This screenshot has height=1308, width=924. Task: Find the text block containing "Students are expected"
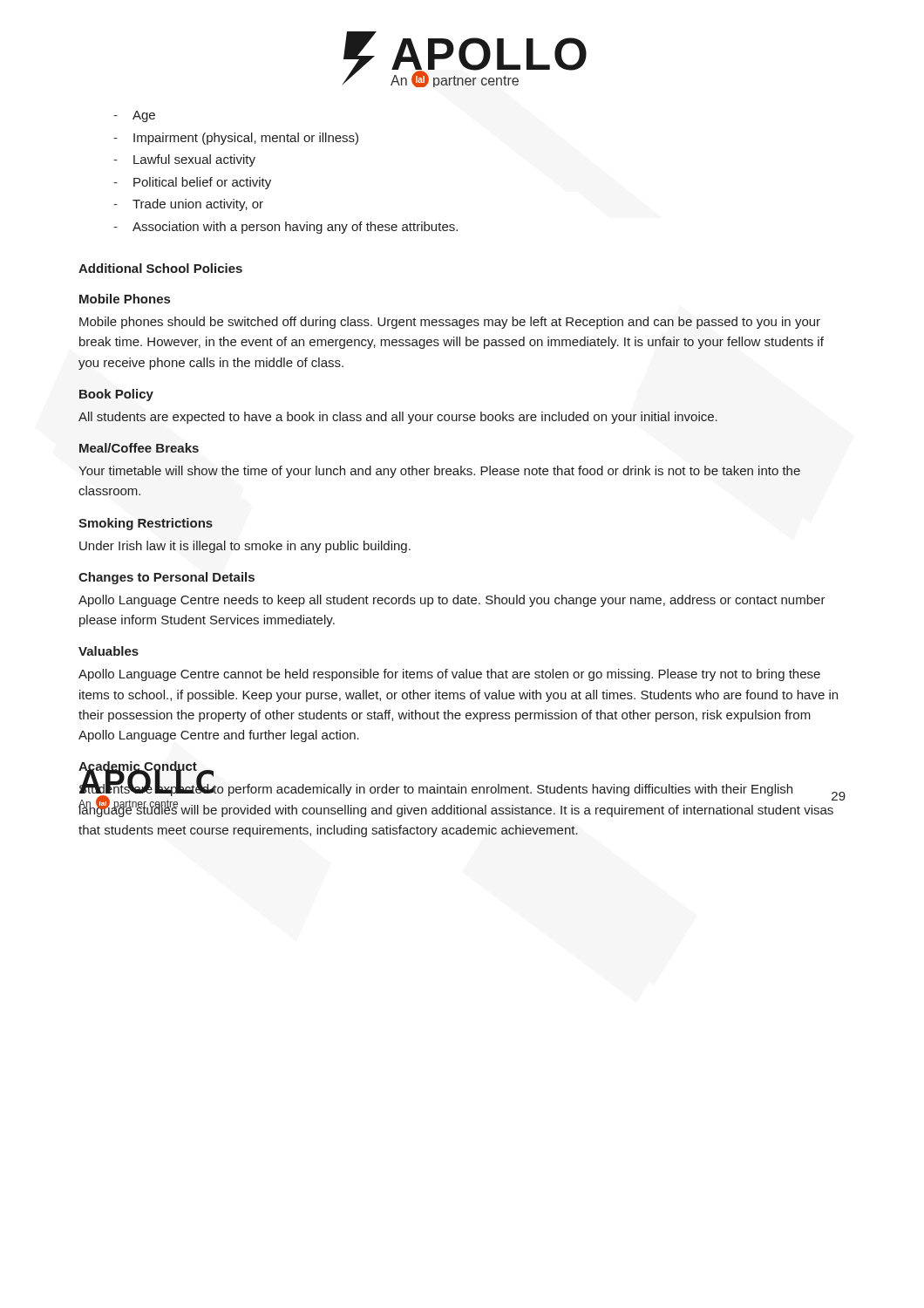pos(456,809)
